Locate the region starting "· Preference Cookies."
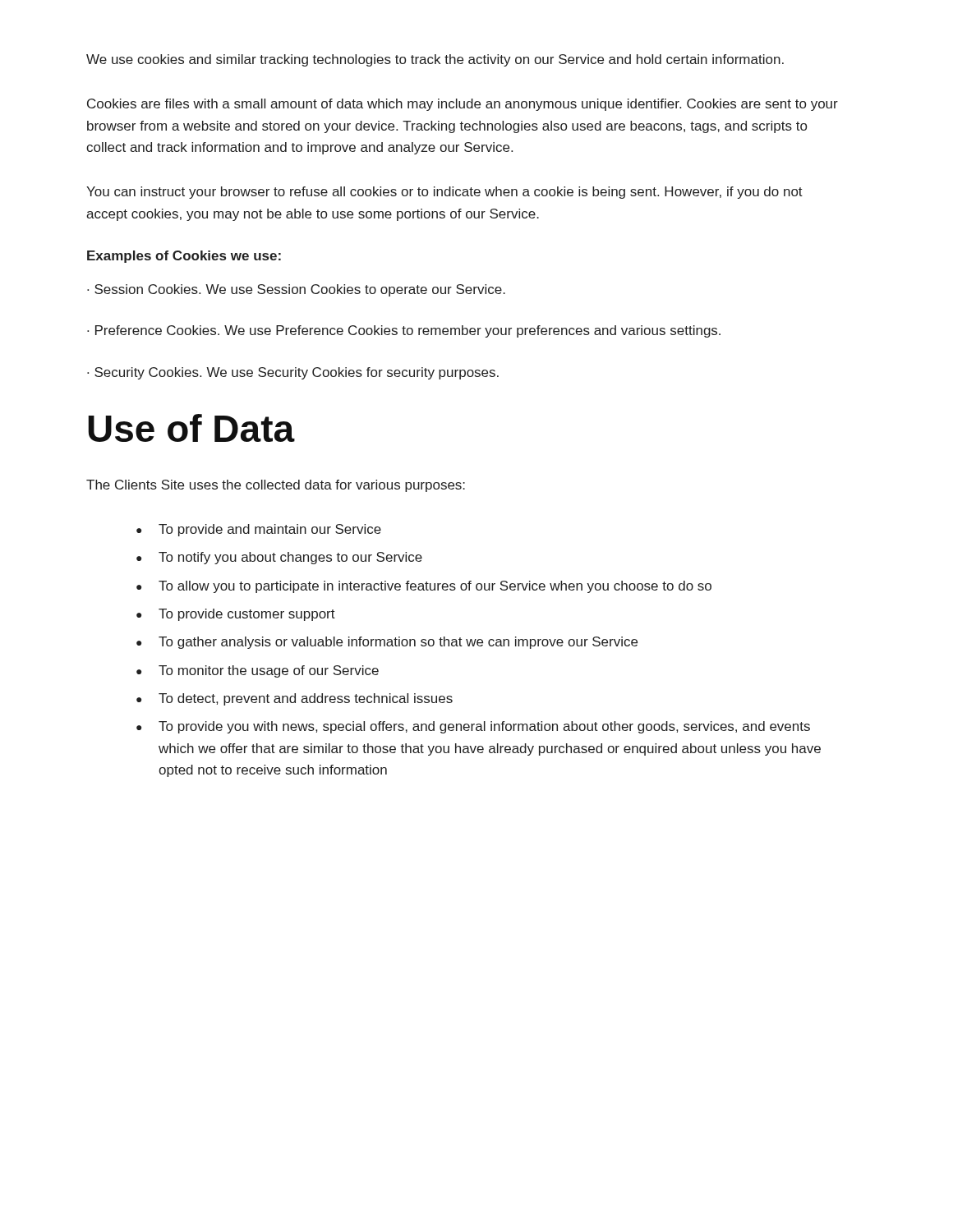This screenshot has height=1232, width=953. click(x=404, y=331)
